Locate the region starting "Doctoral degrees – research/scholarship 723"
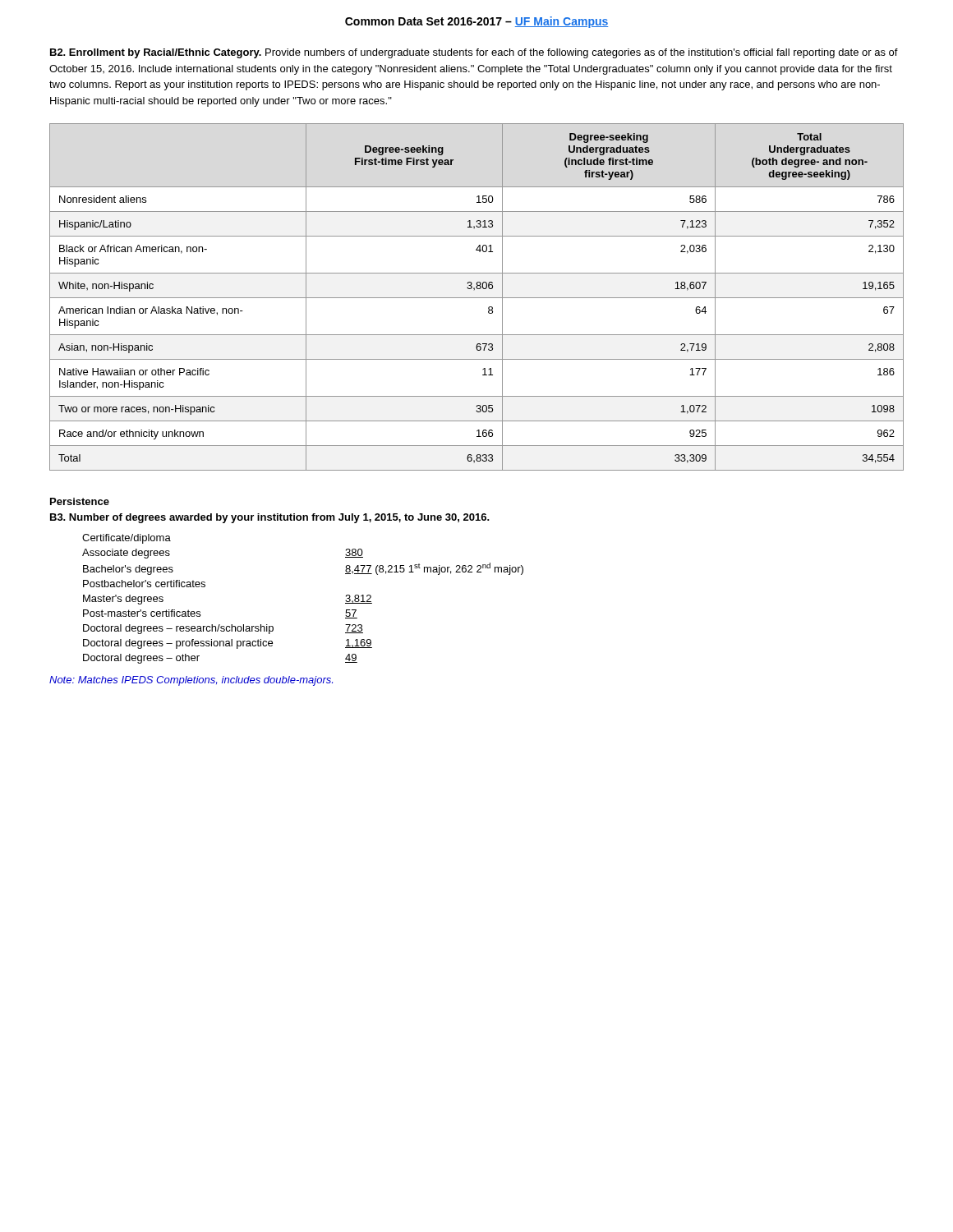This screenshot has height=1232, width=953. click(223, 628)
